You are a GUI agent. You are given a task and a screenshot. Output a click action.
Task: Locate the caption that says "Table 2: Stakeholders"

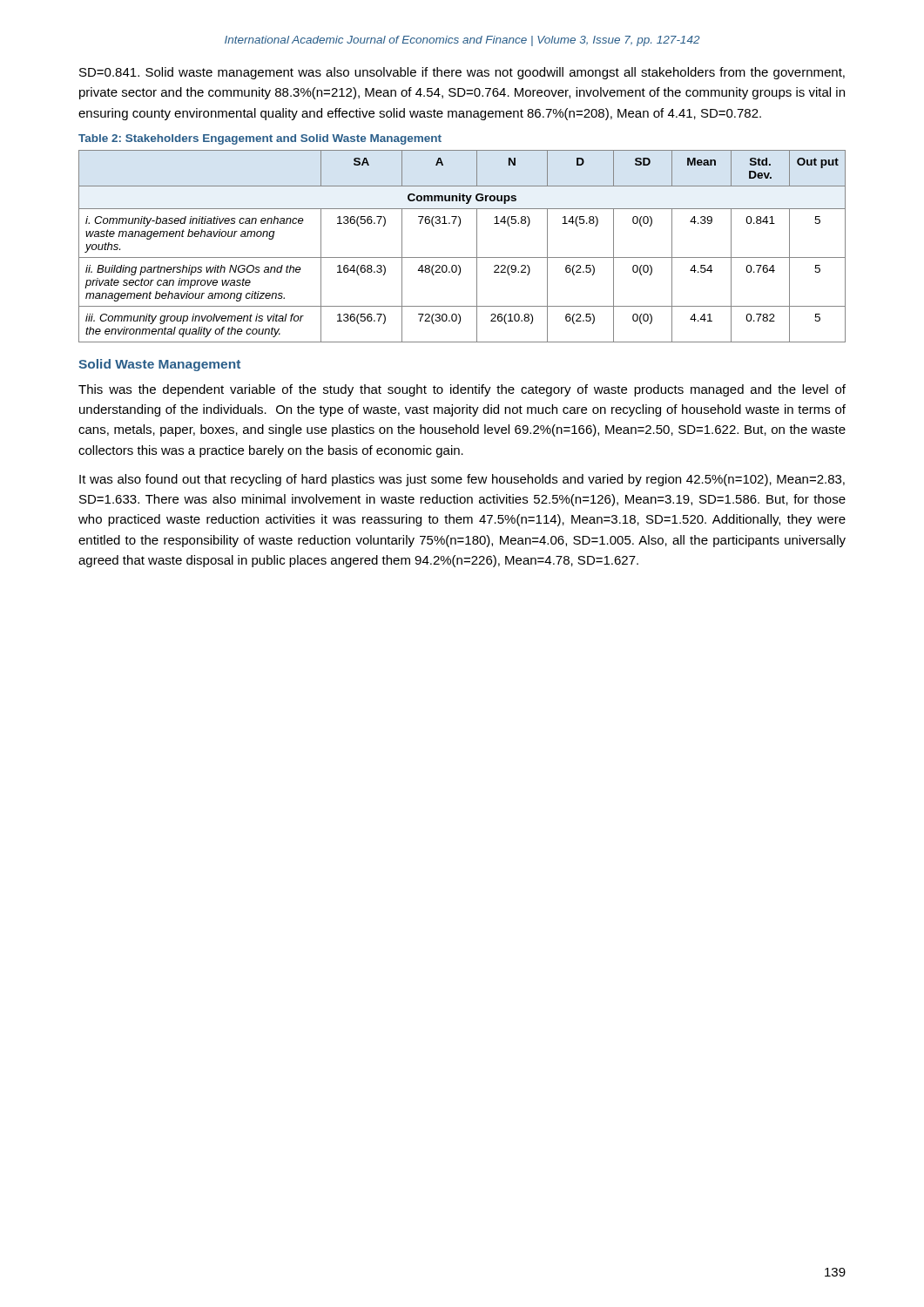[260, 138]
